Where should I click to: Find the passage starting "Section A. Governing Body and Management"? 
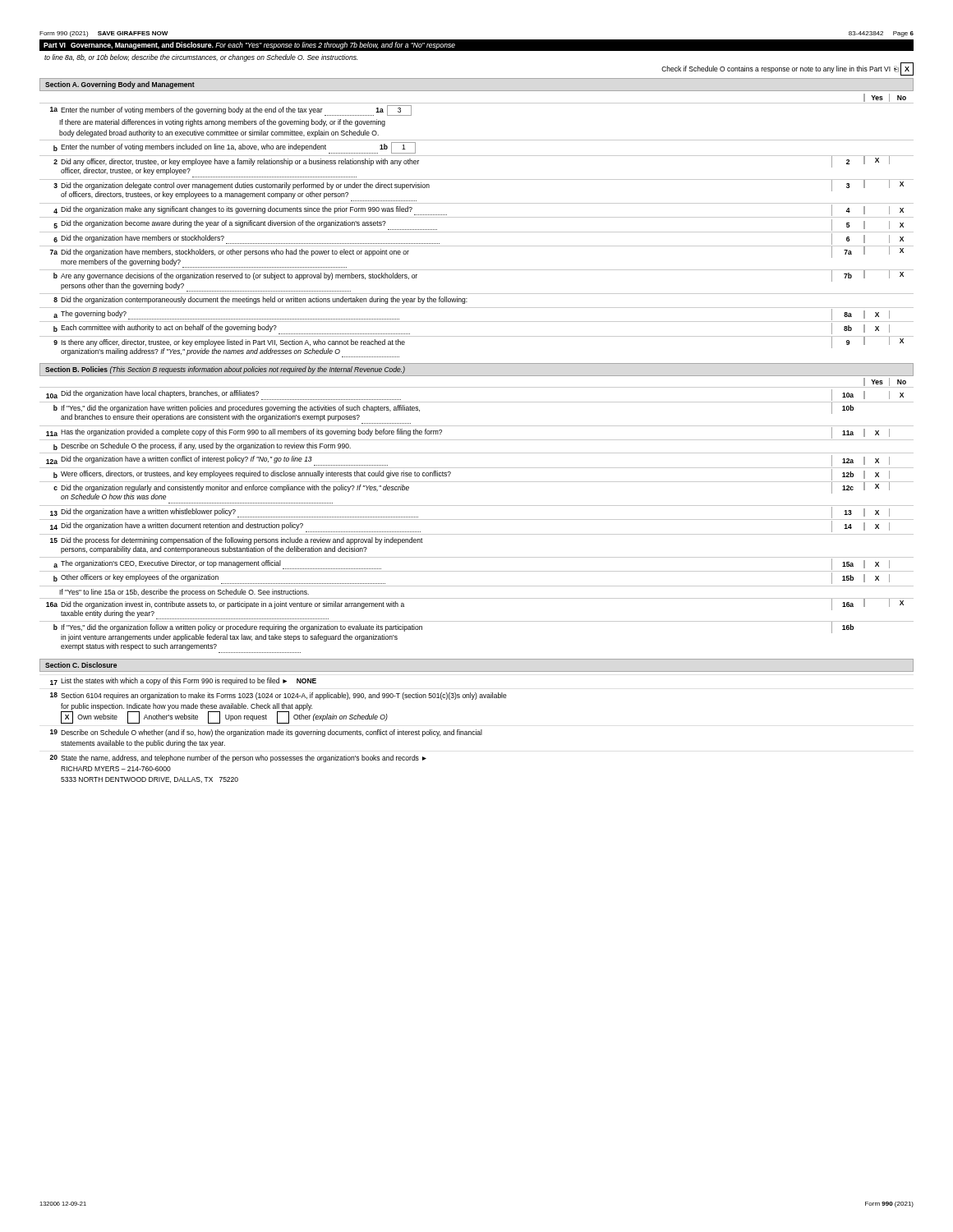[x=120, y=85]
